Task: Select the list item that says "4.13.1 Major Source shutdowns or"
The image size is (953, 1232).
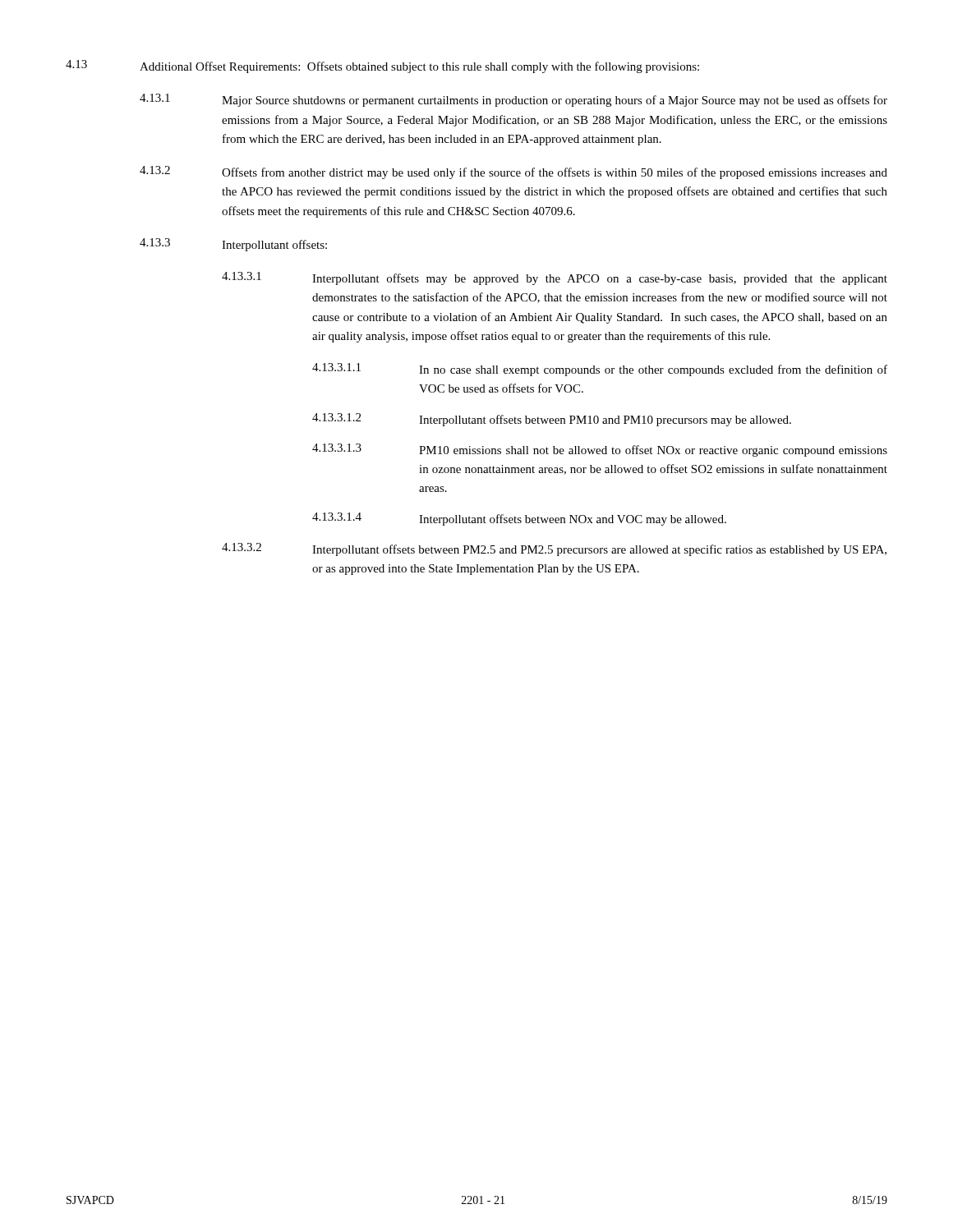Action: [x=513, y=120]
